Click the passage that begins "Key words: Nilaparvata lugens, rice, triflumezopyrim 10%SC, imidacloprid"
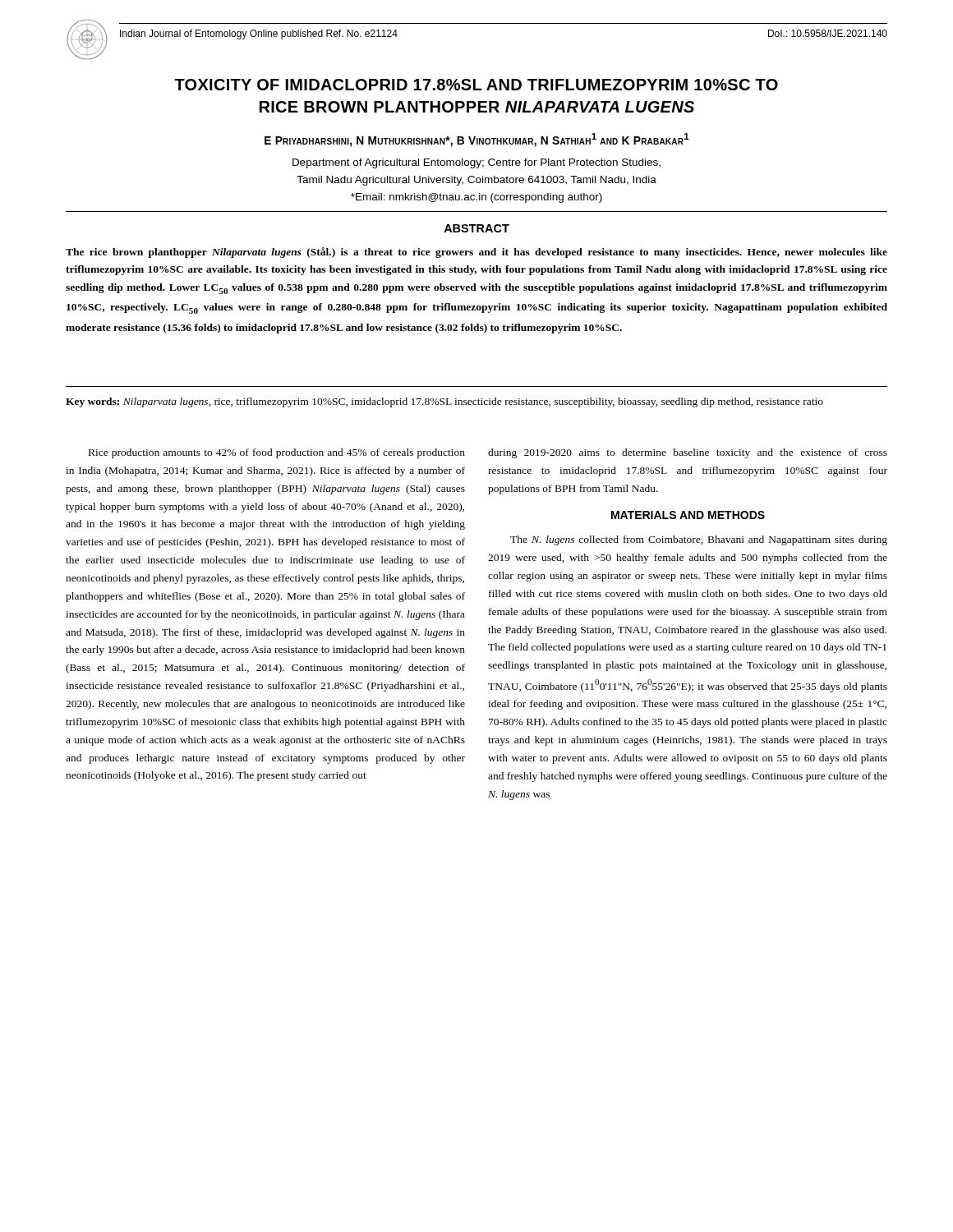 coord(444,401)
